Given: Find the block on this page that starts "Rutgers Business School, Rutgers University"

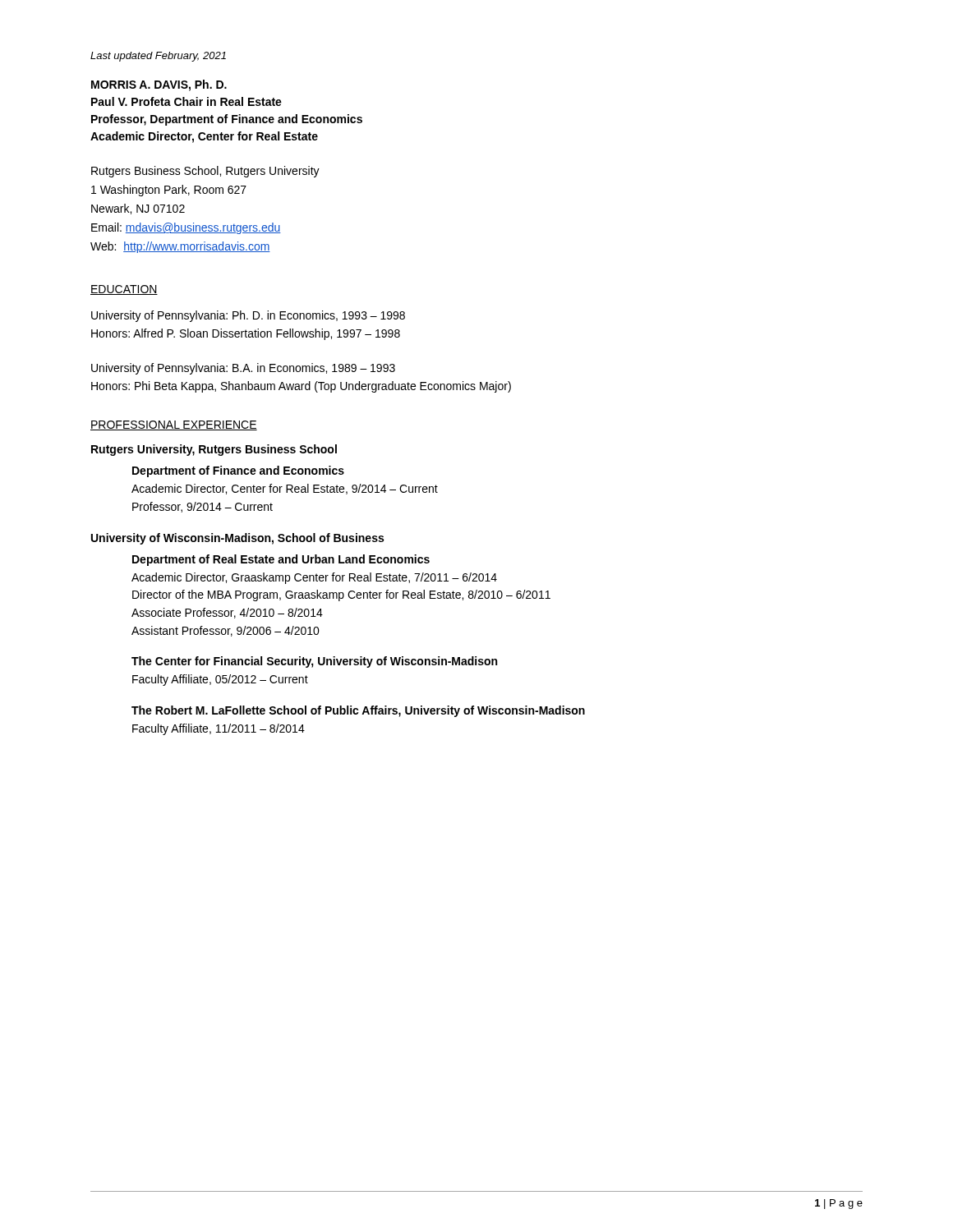Looking at the screenshot, I should click(205, 172).
